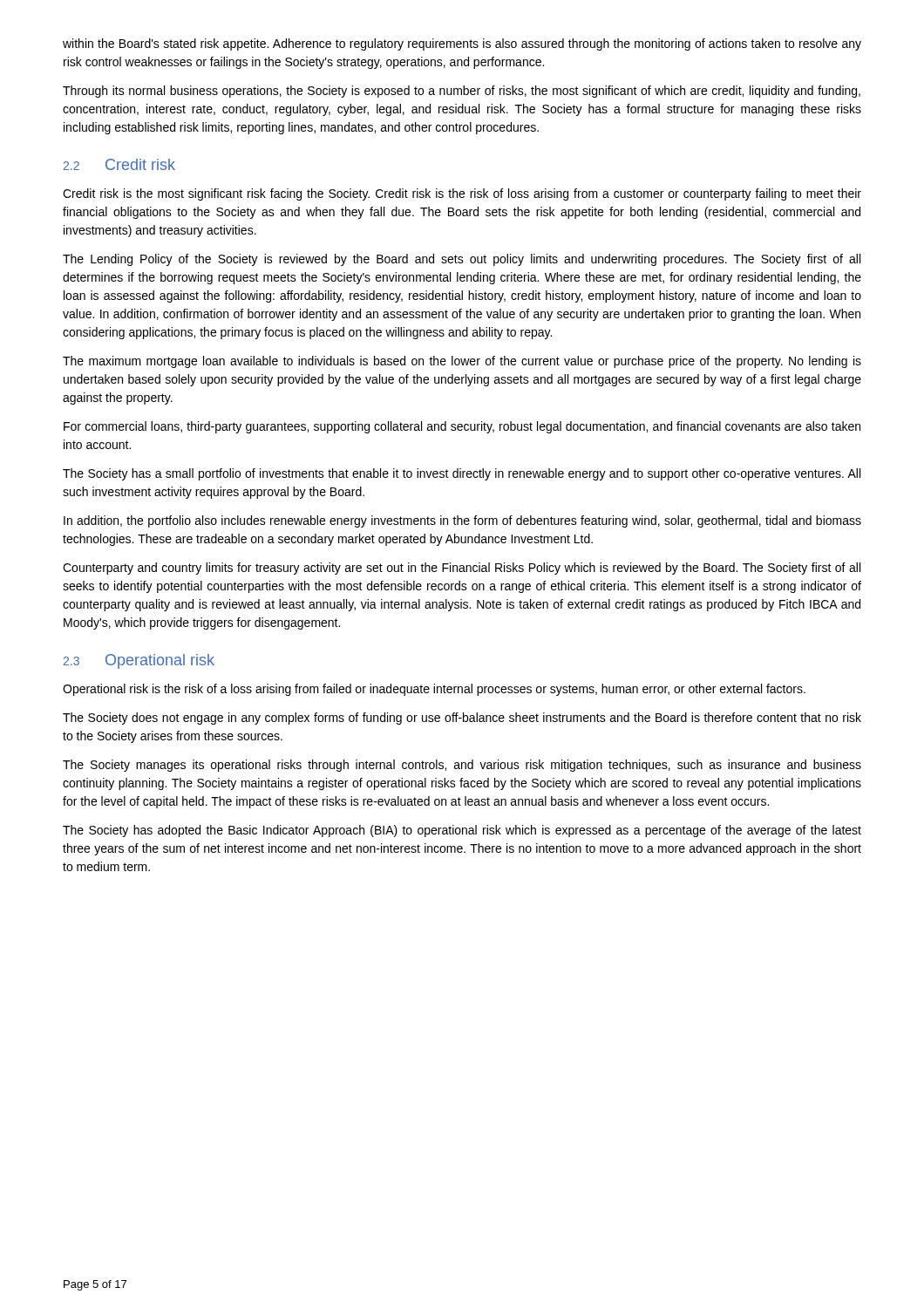The image size is (924, 1308).
Task: Find the element starting "Credit risk is the most significant"
Action: (x=462, y=212)
